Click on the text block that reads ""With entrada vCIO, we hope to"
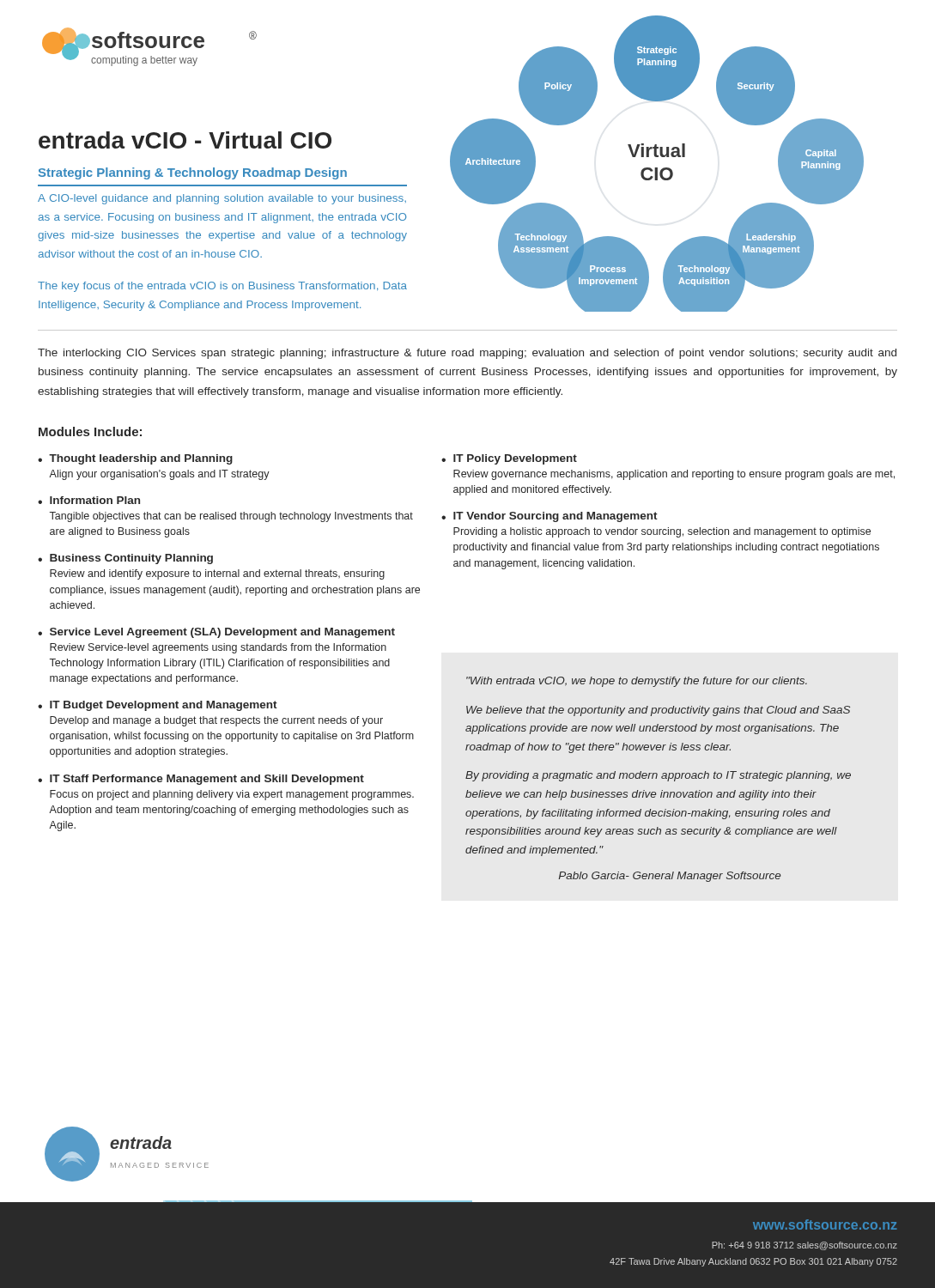Screen dimensions: 1288x935 click(670, 777)
